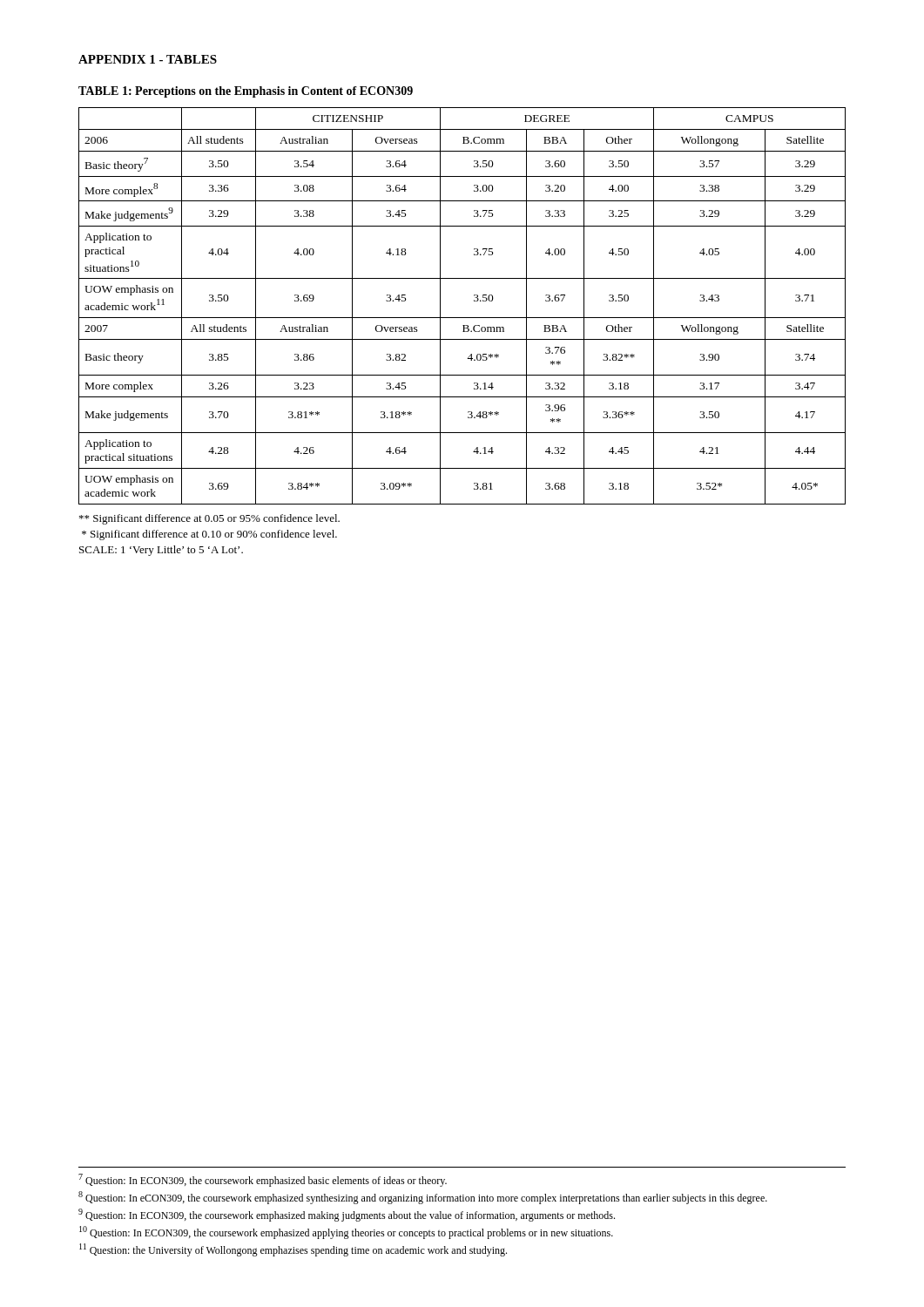
Task: Locate the footnote containing "7 Question: In ECON309,"
Action: point(263,1179)
